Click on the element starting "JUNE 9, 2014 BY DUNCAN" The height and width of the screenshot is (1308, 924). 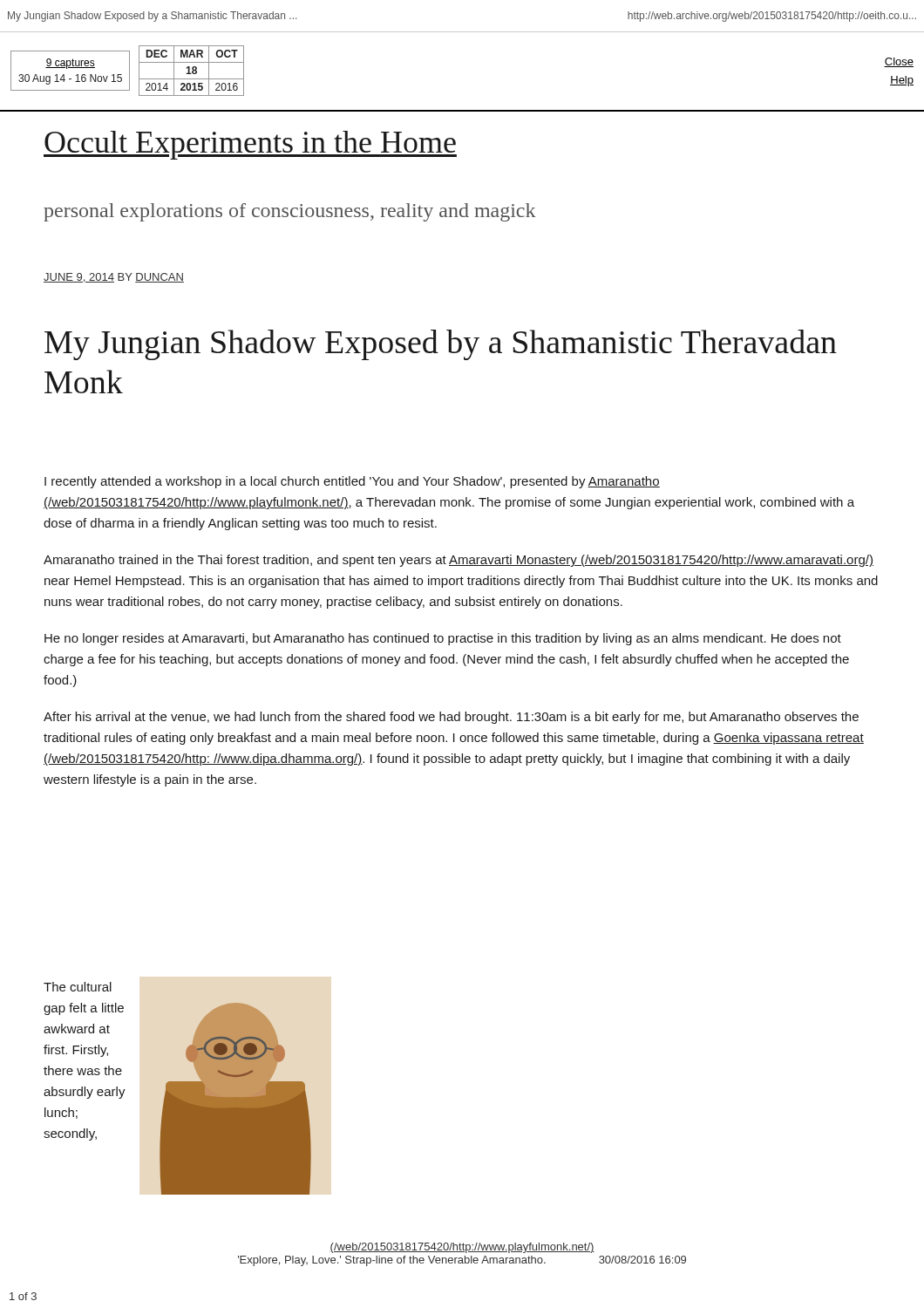[114, 277]
